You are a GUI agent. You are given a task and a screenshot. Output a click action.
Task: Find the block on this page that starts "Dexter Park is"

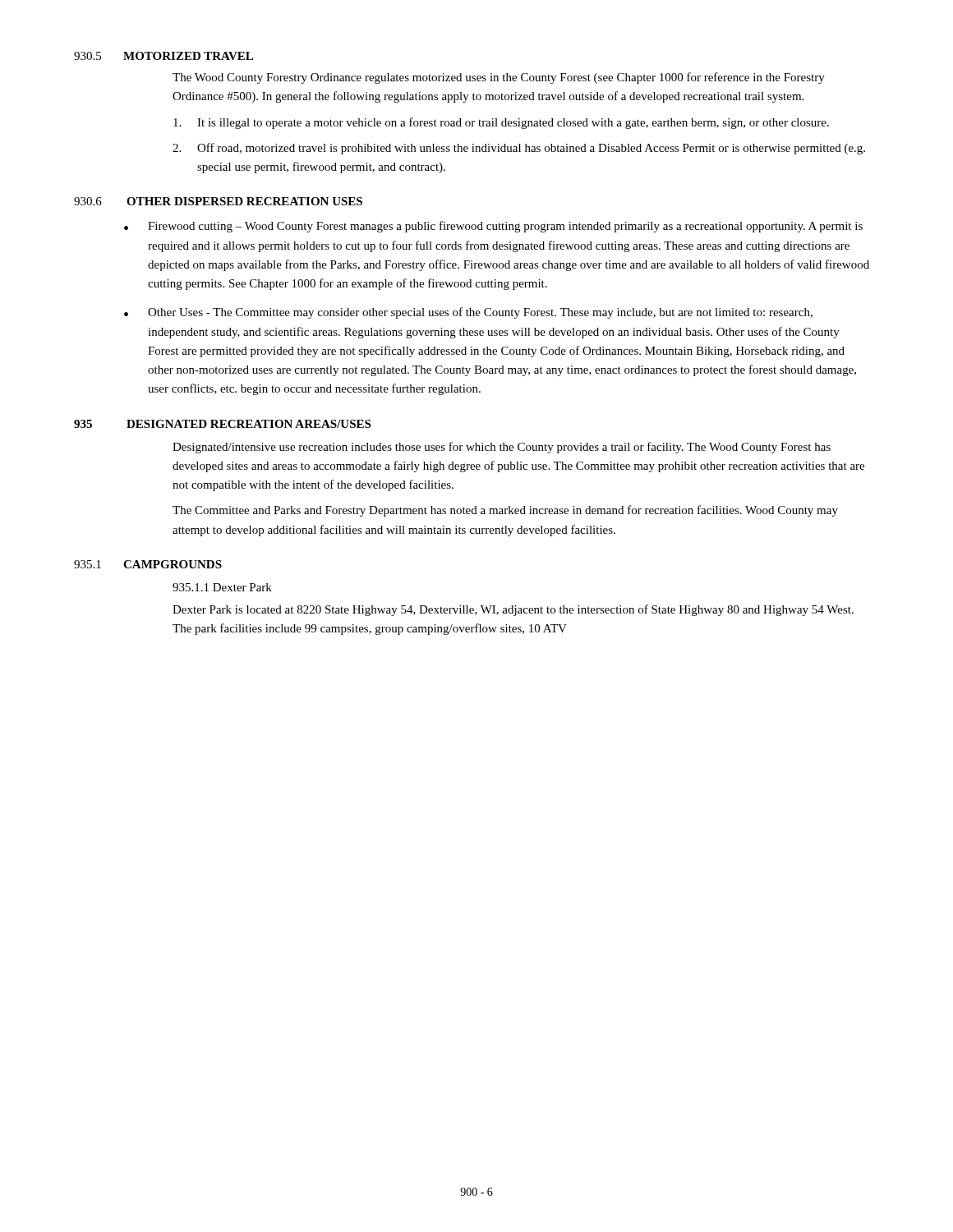tap(513, 619)
